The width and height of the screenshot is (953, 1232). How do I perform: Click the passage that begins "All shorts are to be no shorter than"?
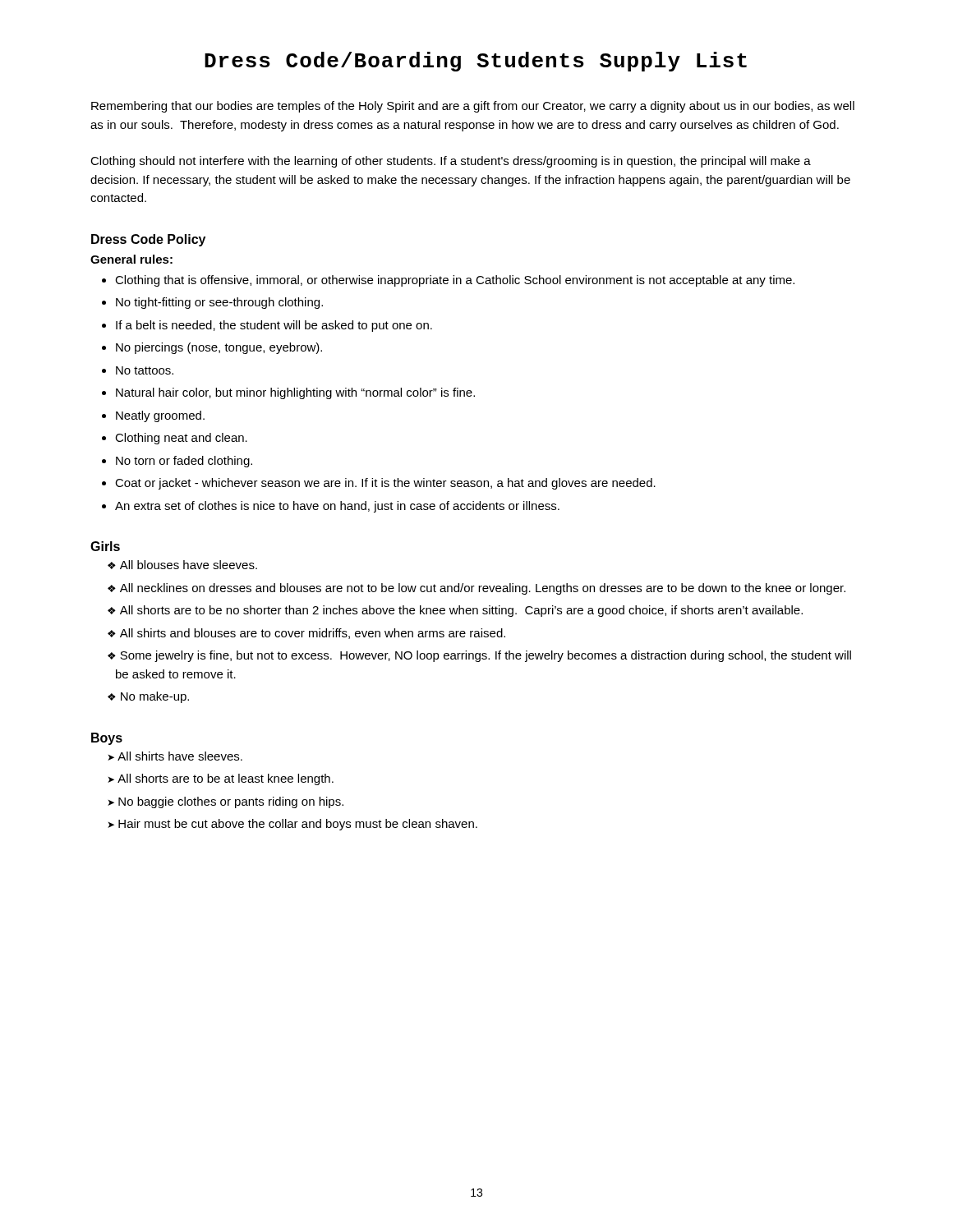462,610
